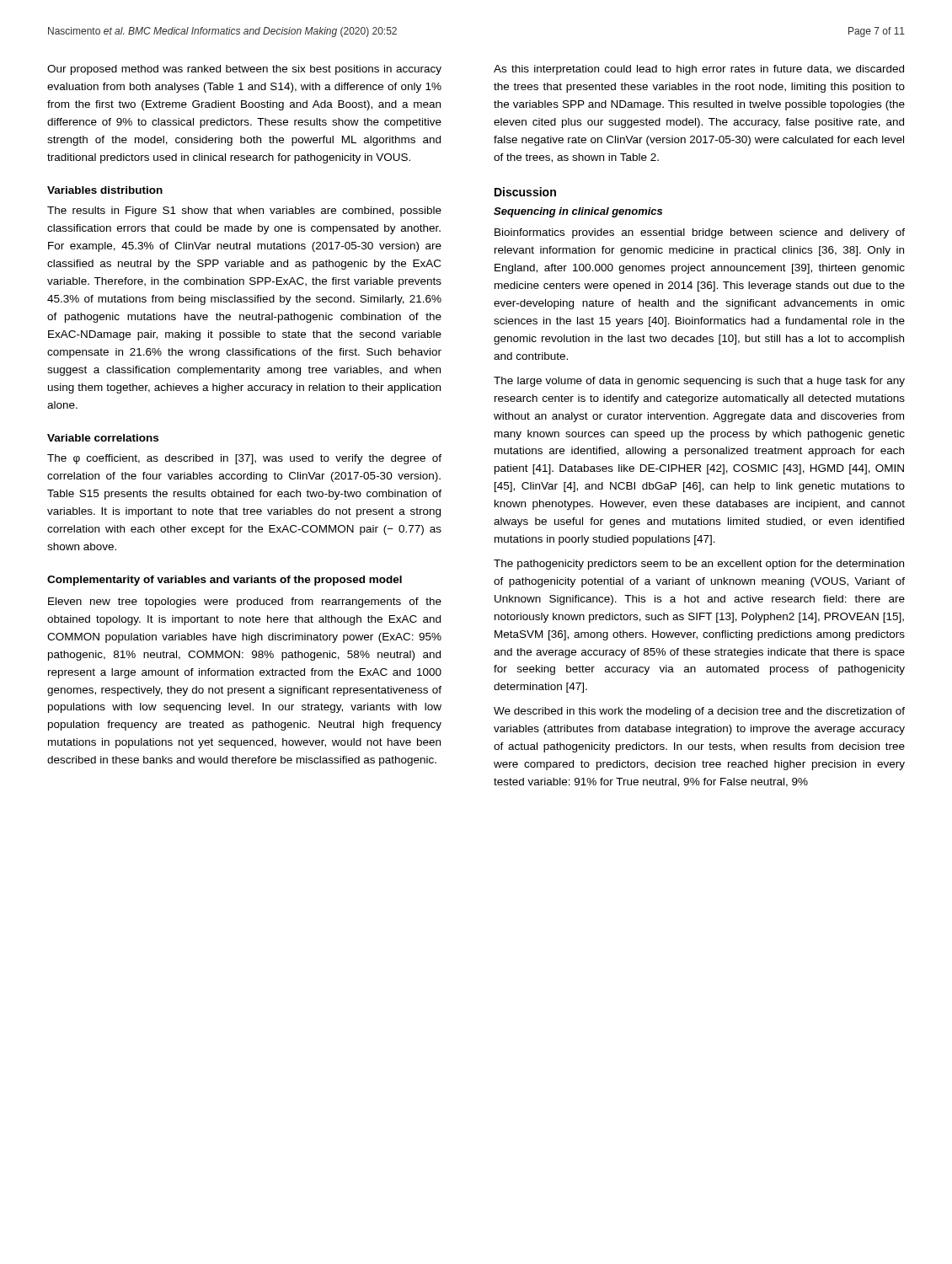Point to the block beginning "The large volume of data in genomic sequencing"
This screenshot has width=952, height=1264.
tap(699, 460)
